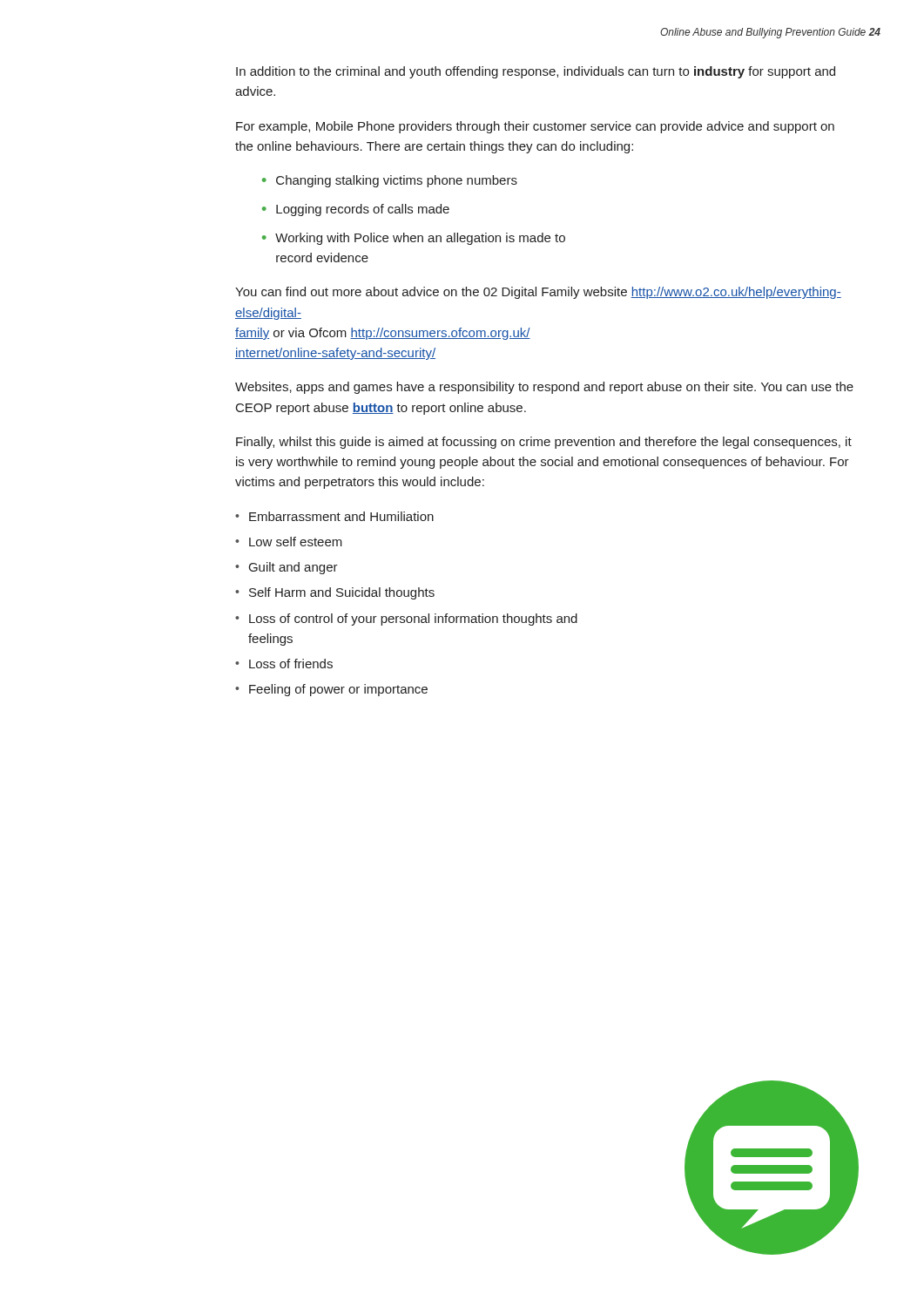Select the text block with the text "You can find out more about advice"
Viewport: 924px width, 1307px height.
[538, 322]
